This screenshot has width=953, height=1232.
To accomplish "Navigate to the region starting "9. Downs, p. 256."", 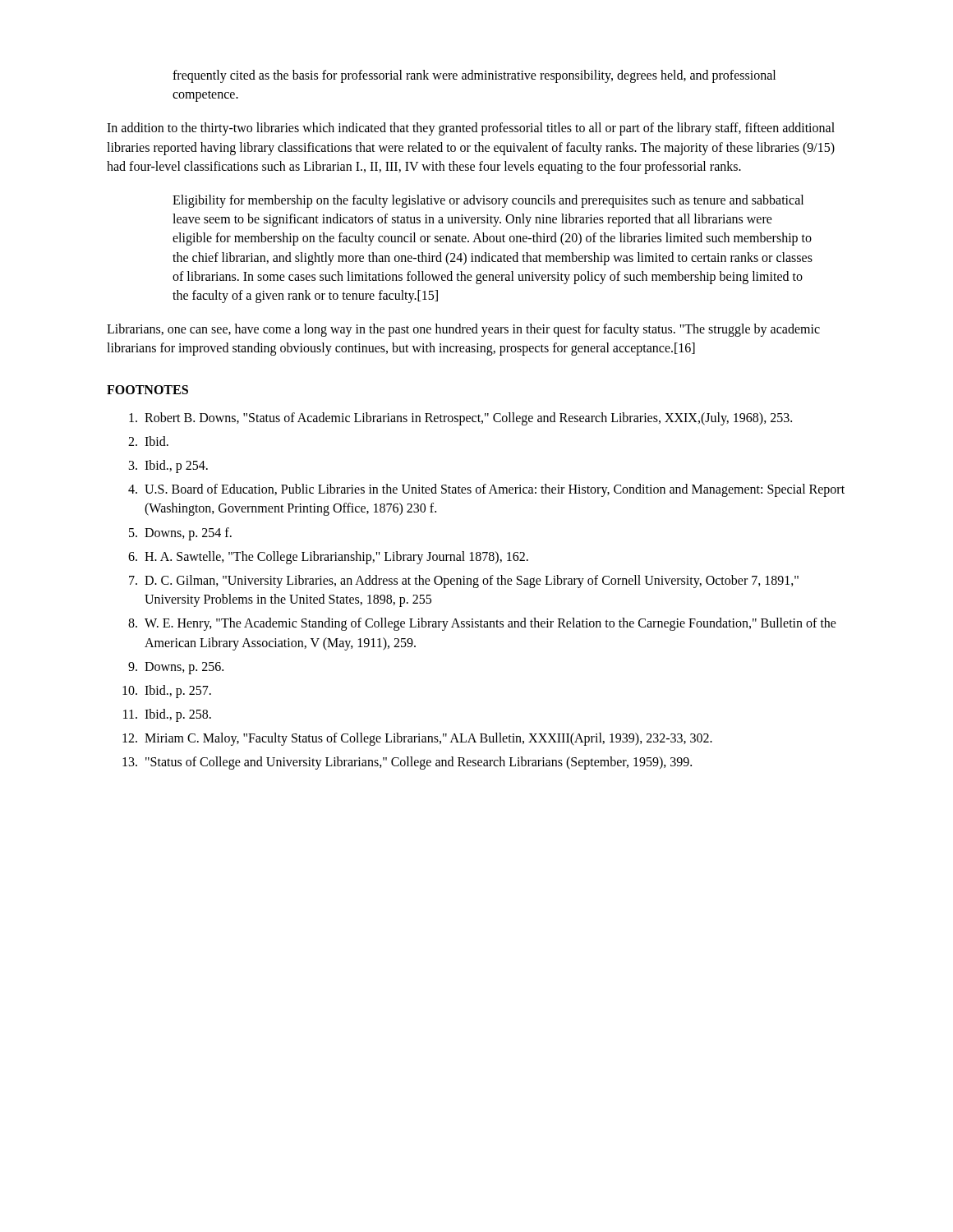I will pos(176,668).
